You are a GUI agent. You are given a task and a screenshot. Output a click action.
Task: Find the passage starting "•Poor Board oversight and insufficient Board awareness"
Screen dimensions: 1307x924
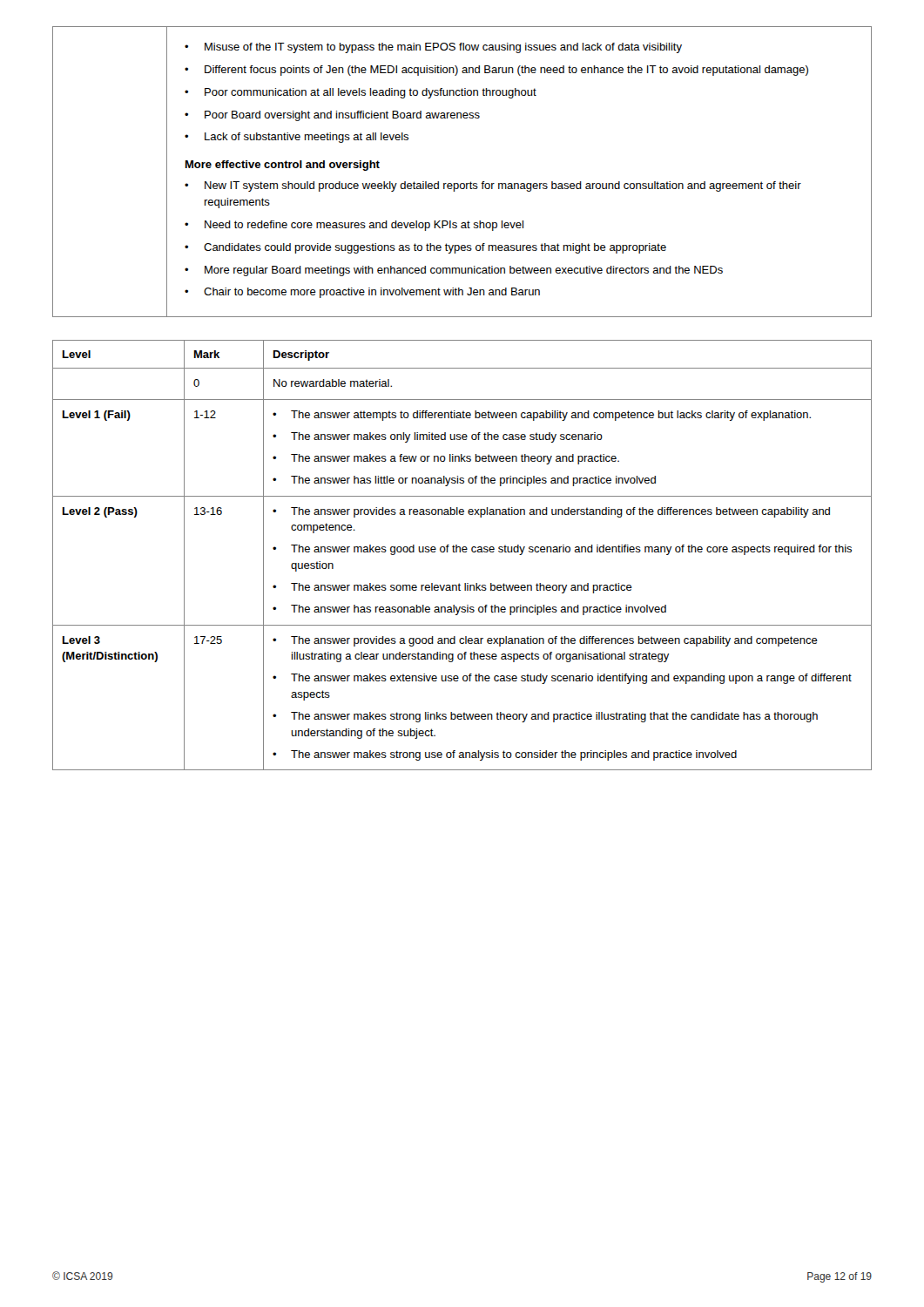click(x=332, y=116)
